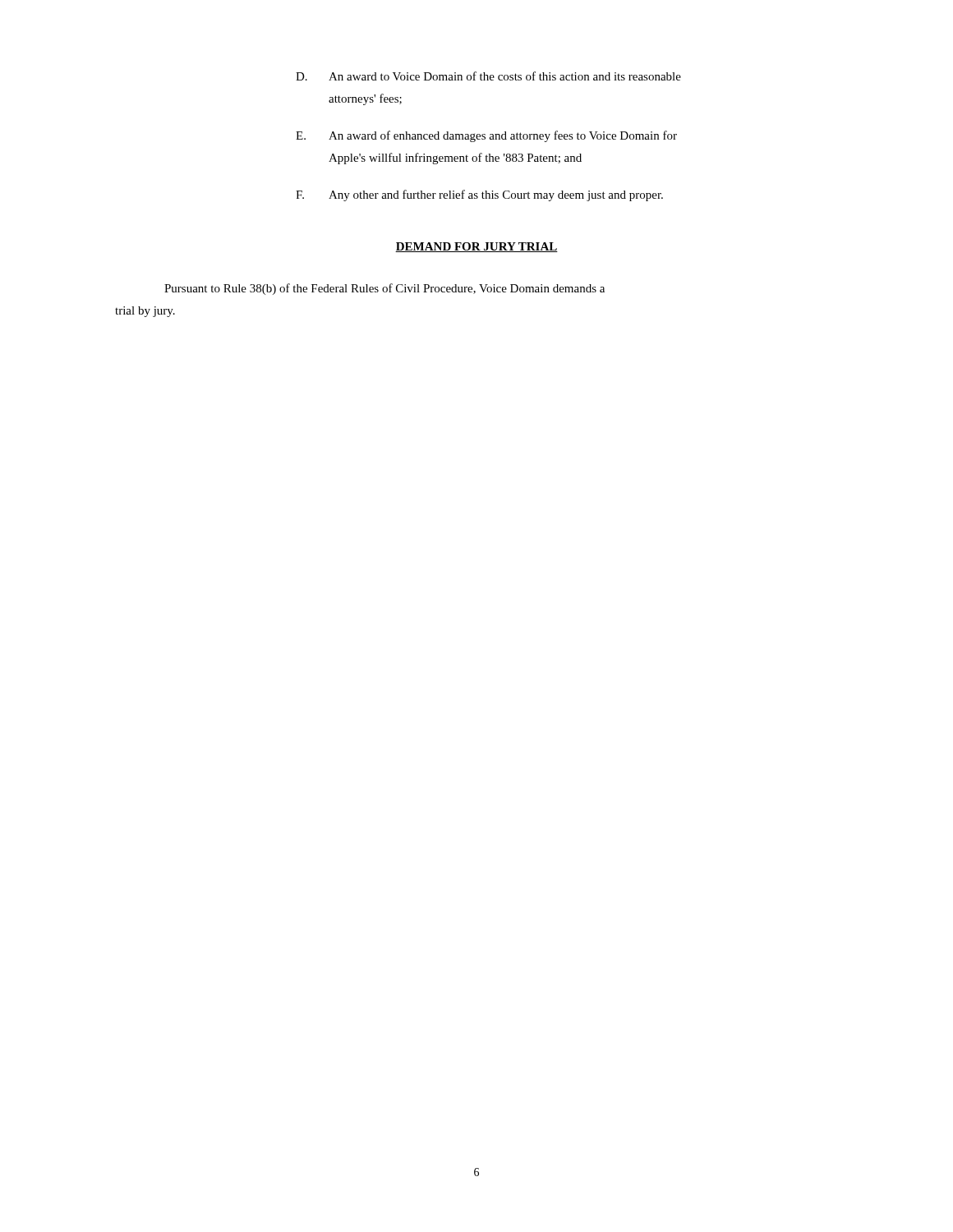Locate the list item containing "F. Any other"
The width and height of the screenshot is (953, 1232).
(480, 195)
